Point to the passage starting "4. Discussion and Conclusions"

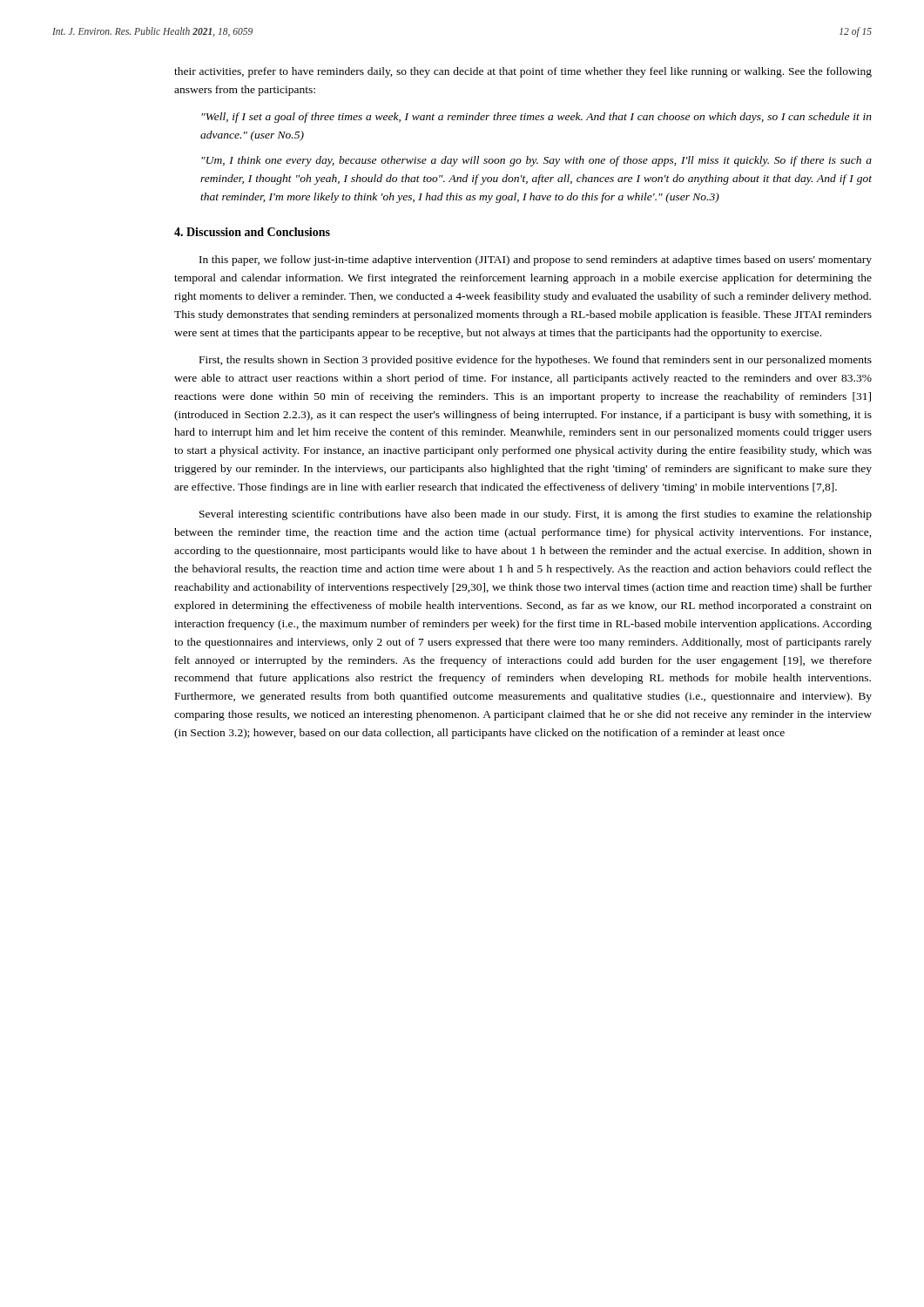pos(252,233)
